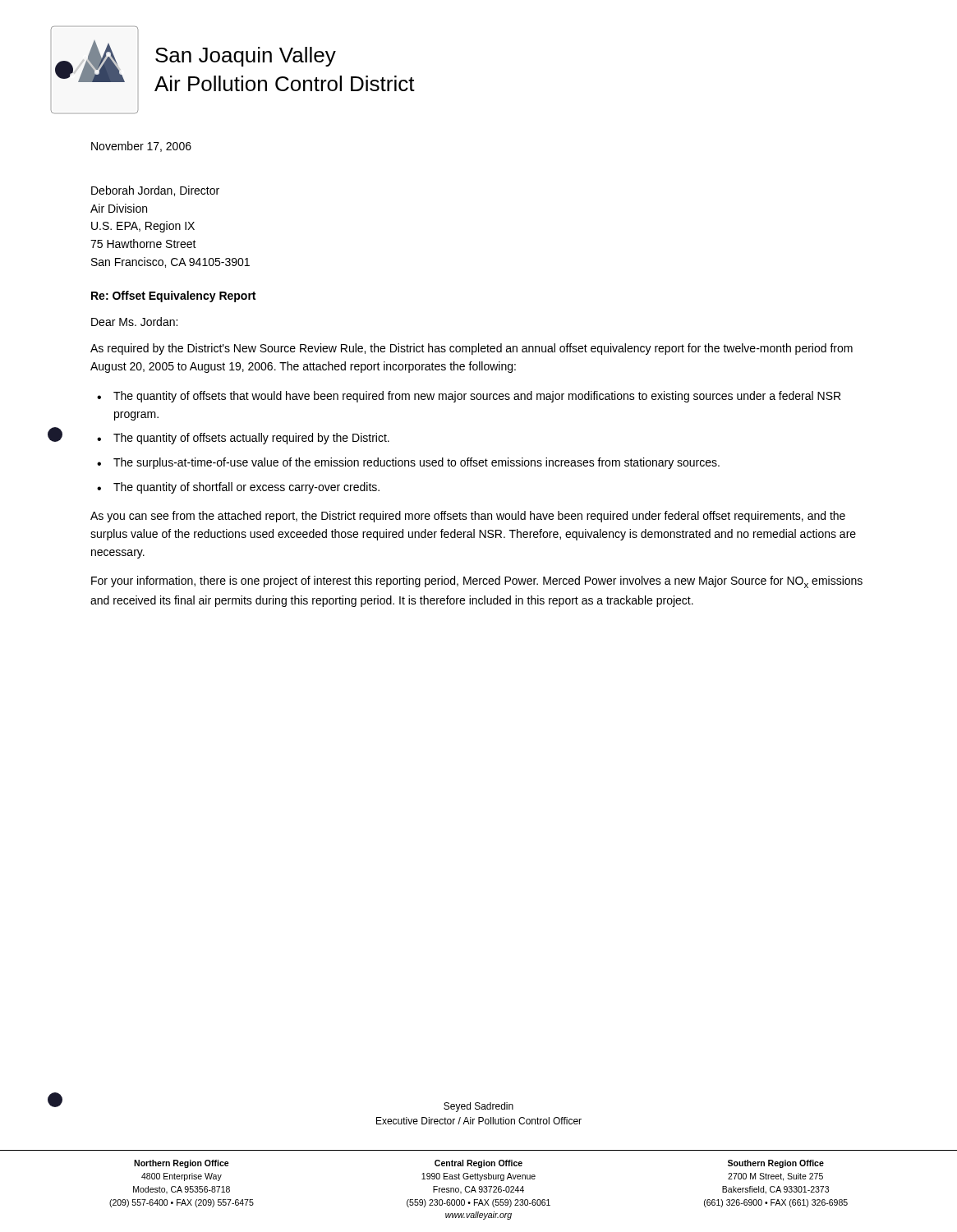This screenshot has width=957, height=1232.
Task: Find the block on this page that starts "The quantity of shortfall or excess carry-over"
Action: tap(247, 487)
